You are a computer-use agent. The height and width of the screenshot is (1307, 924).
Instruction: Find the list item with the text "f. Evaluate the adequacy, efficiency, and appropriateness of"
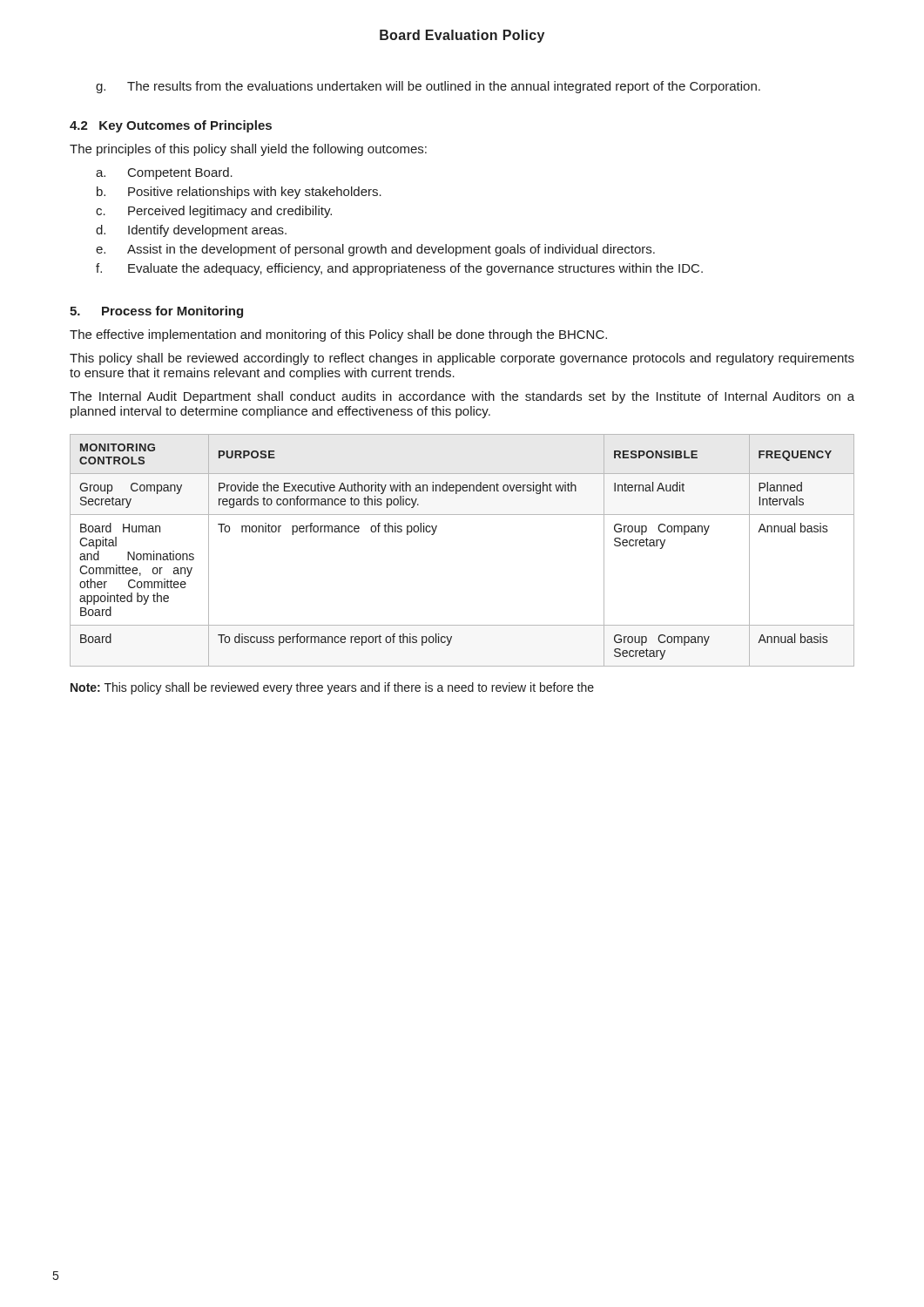400,268
